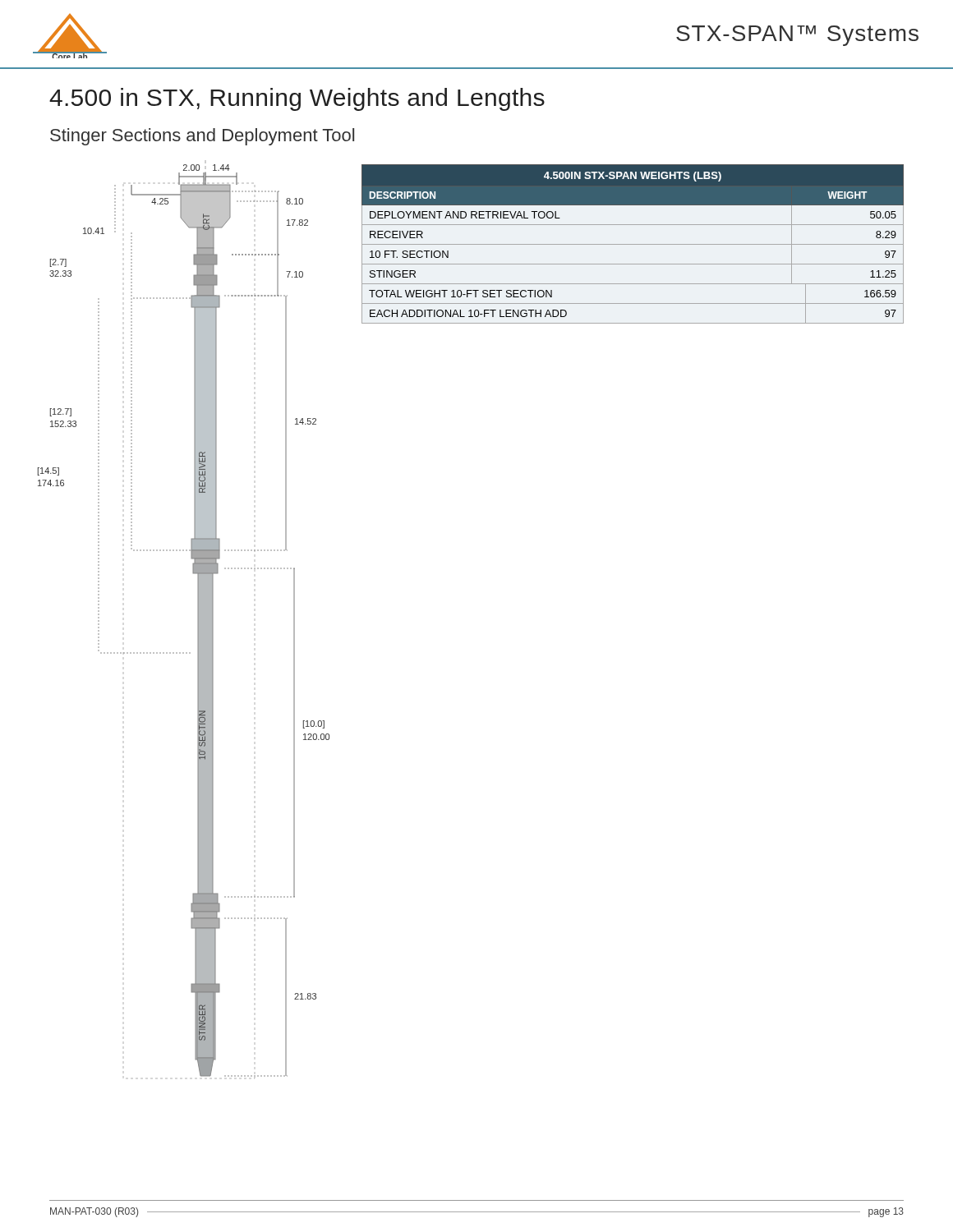953x1232 pixels.
Task: Find the engineering diagram
Action: coord(193,637)
